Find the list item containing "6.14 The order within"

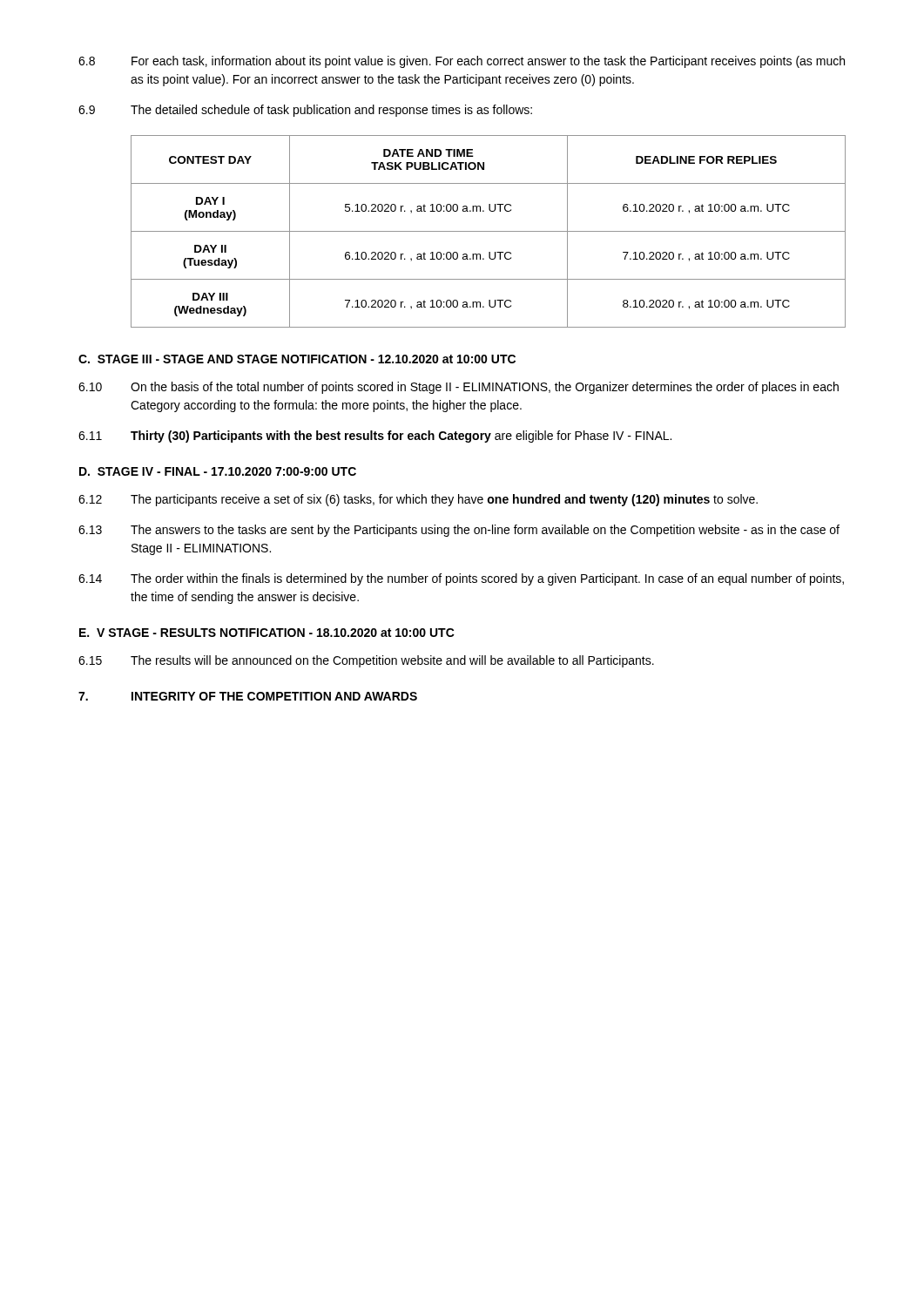(462, 588)
